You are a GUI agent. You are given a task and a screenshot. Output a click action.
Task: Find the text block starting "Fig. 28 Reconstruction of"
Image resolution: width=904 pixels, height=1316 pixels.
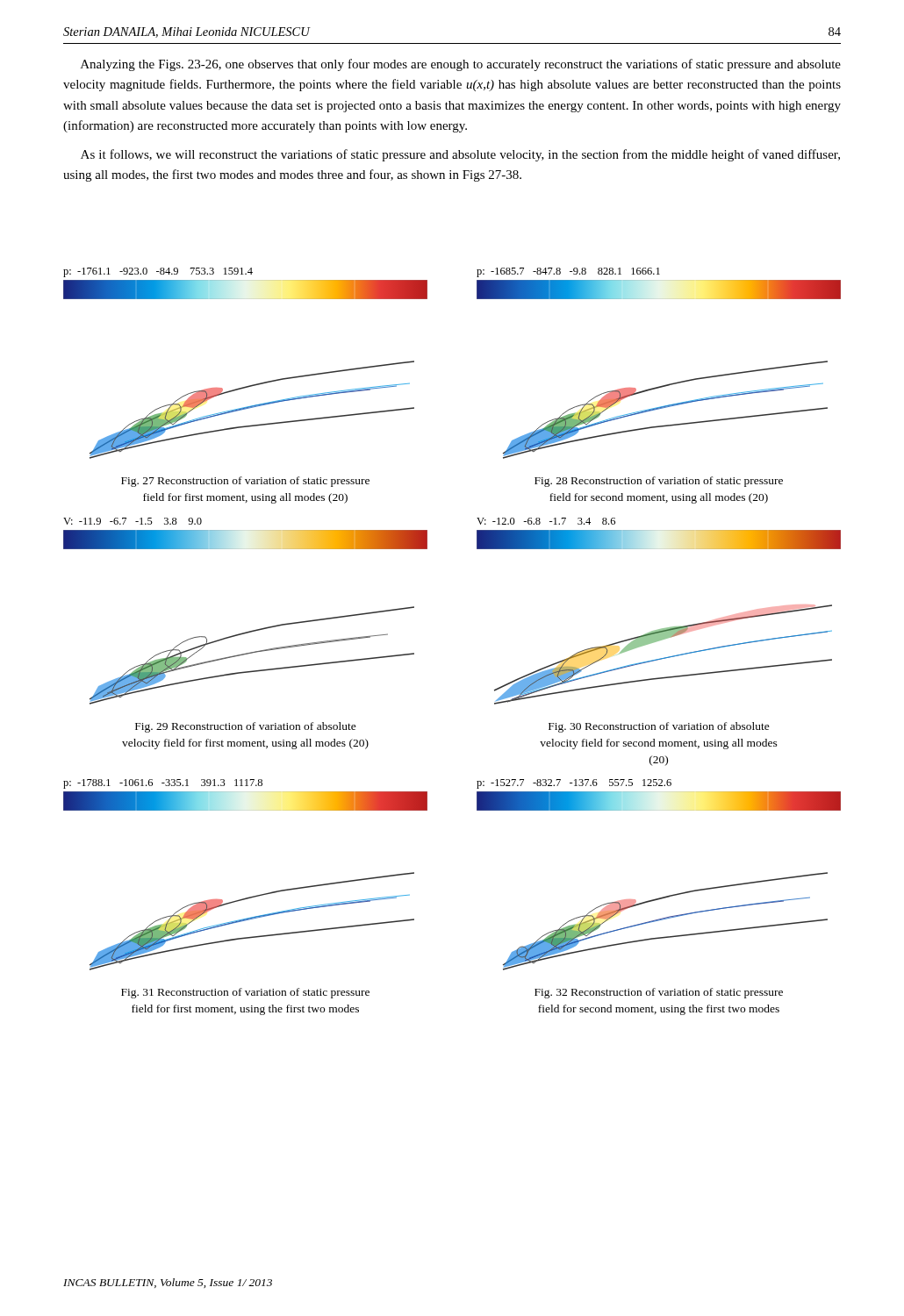tap(659, 489)
